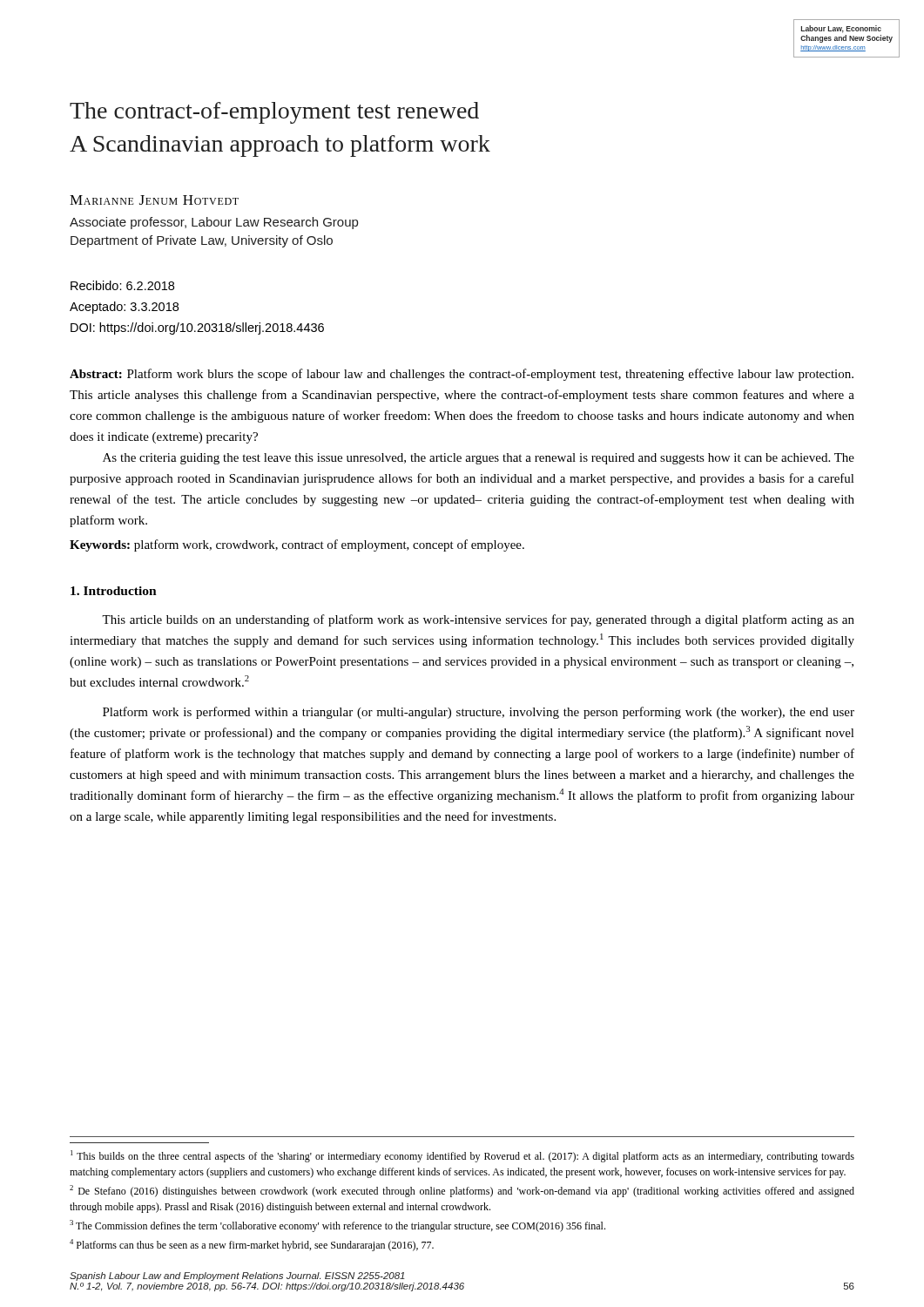
Task: Locate the region starting "2 De Stefano"
Action: [x=462, y=1198]
